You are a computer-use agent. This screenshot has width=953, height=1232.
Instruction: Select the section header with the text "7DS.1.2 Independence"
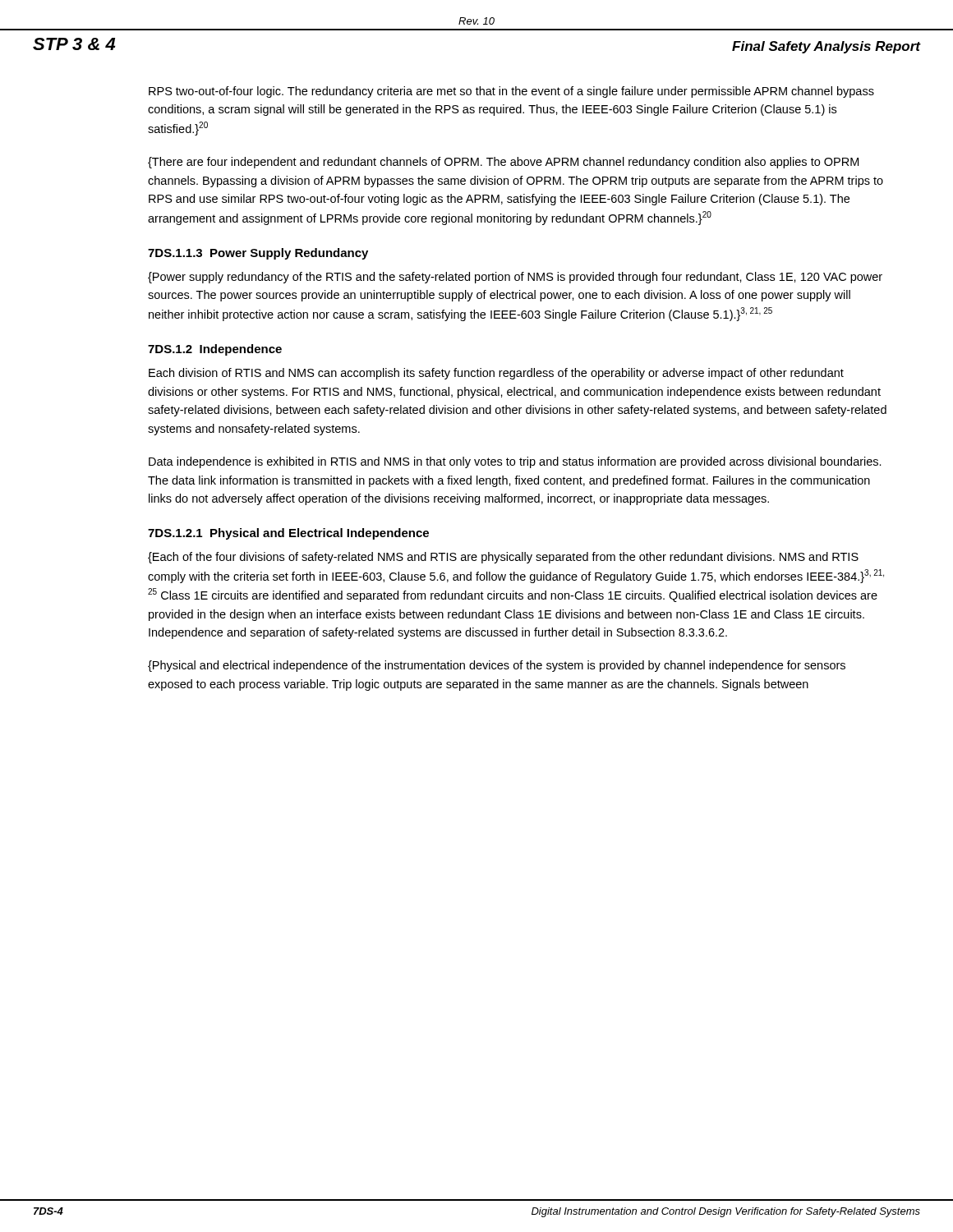215,349
